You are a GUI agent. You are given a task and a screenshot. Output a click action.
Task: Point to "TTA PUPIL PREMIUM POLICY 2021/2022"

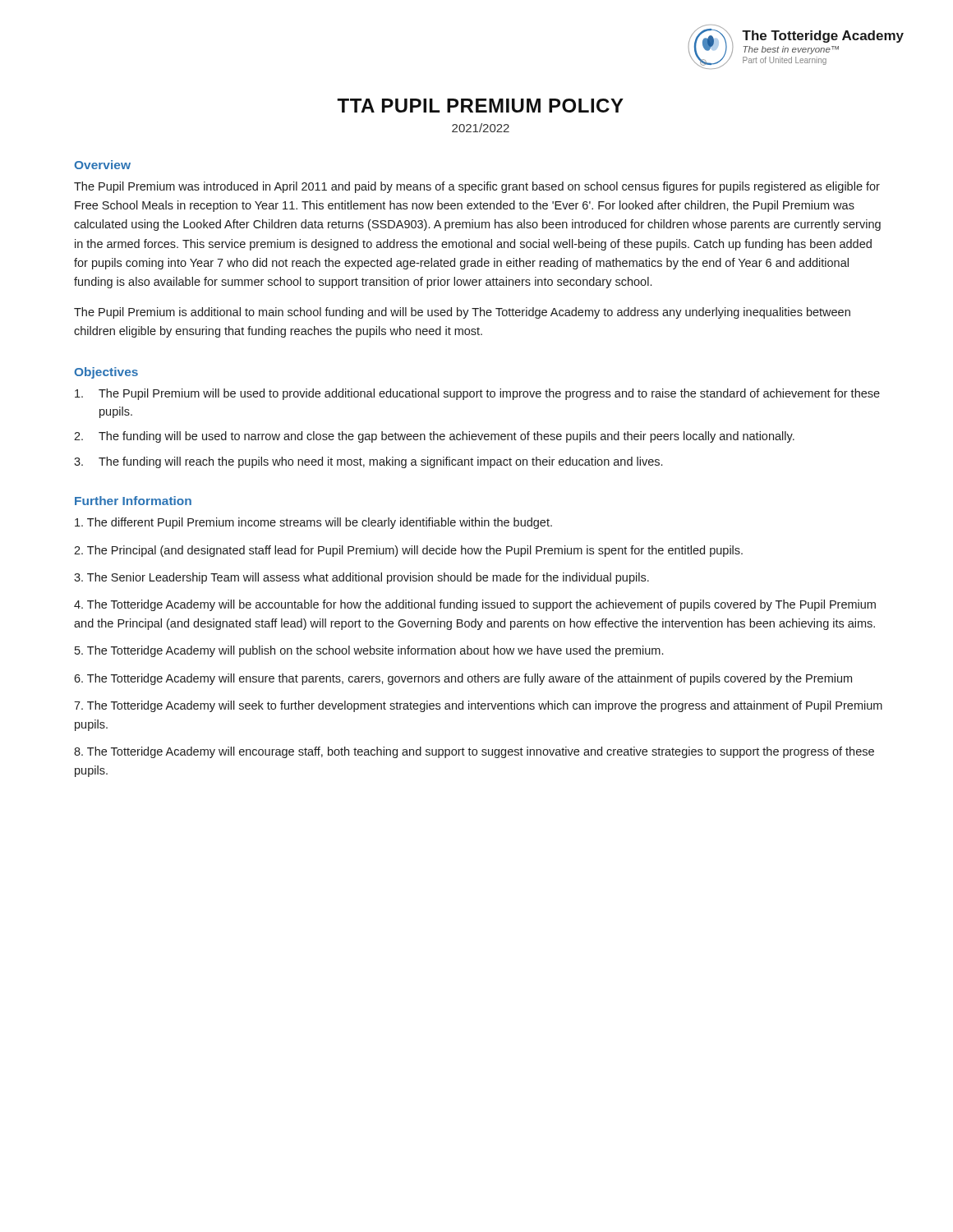point(481,115)
